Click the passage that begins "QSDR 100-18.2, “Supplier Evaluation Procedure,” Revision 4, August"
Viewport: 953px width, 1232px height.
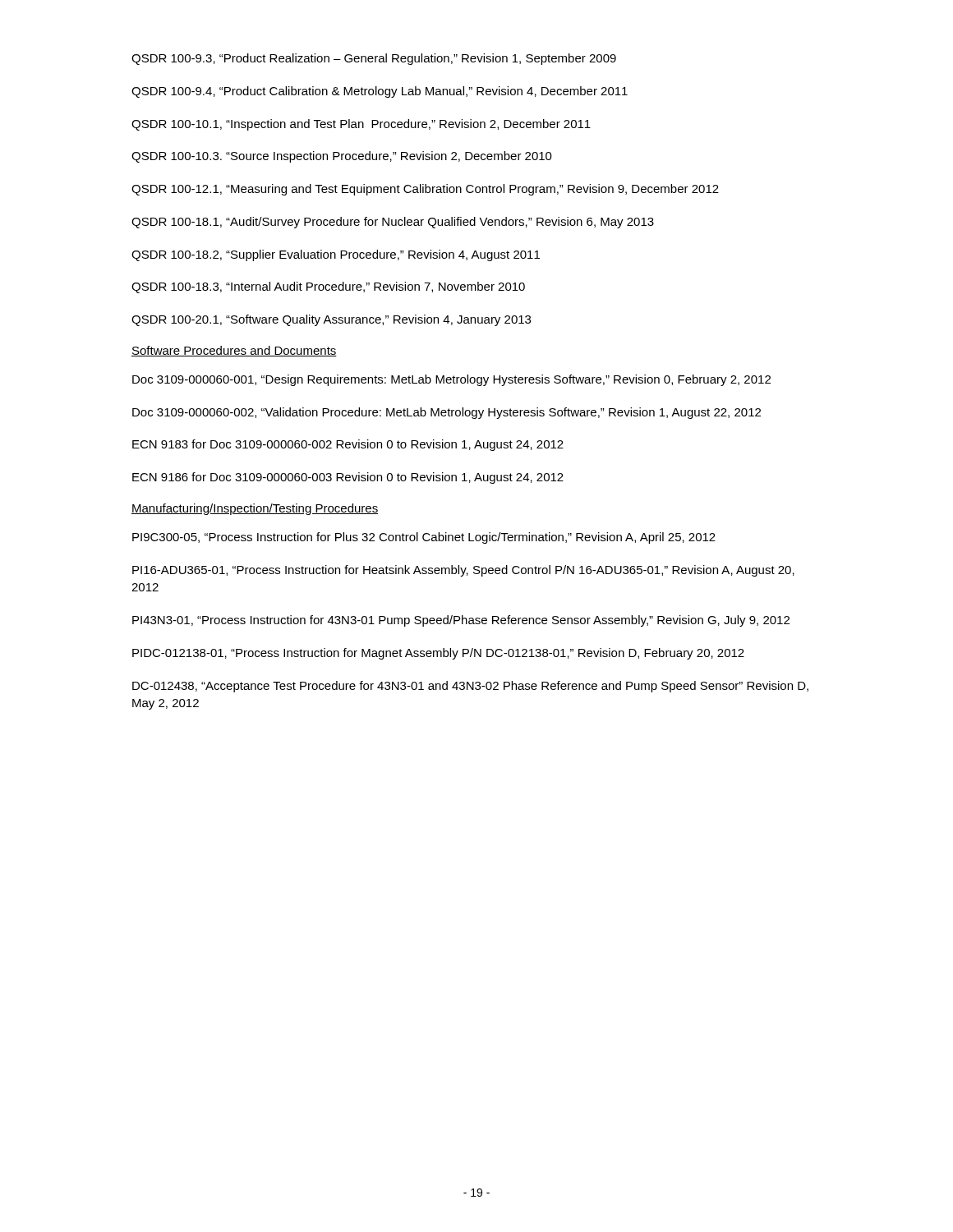[336, 254]
